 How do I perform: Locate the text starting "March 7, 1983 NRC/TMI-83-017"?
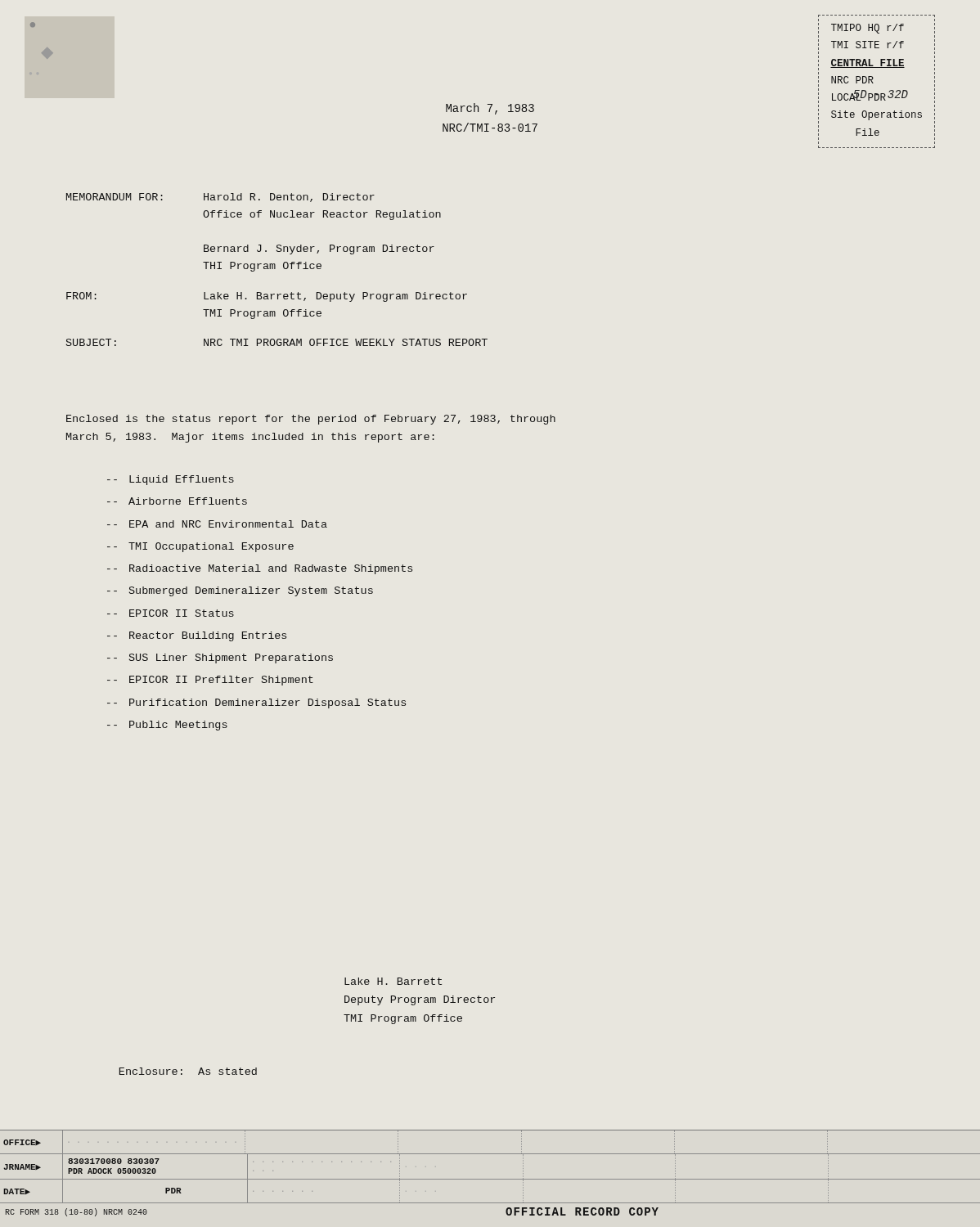[x=490, y=119]
